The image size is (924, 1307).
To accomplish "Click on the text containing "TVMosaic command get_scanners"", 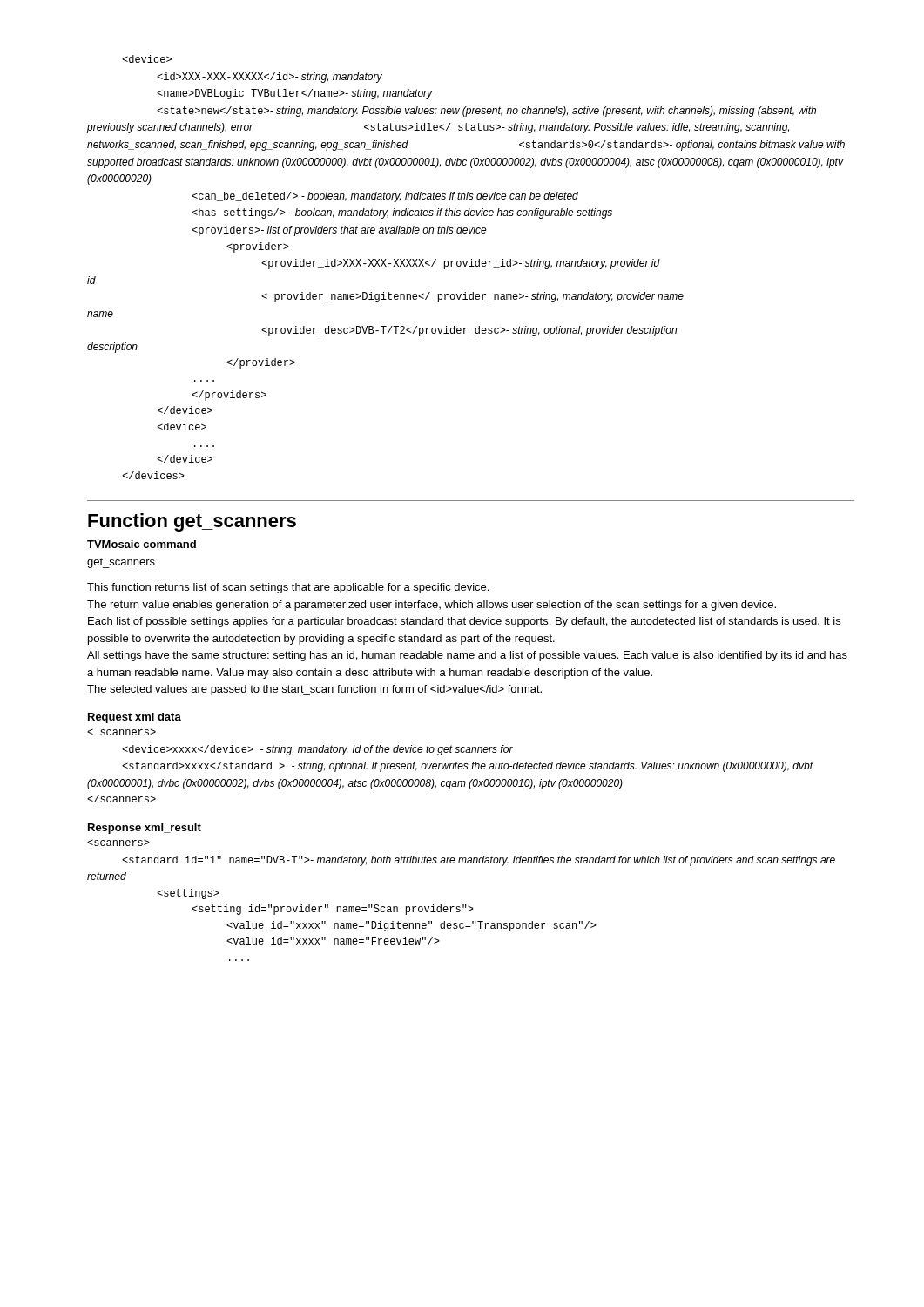I will tap(142, 553).
